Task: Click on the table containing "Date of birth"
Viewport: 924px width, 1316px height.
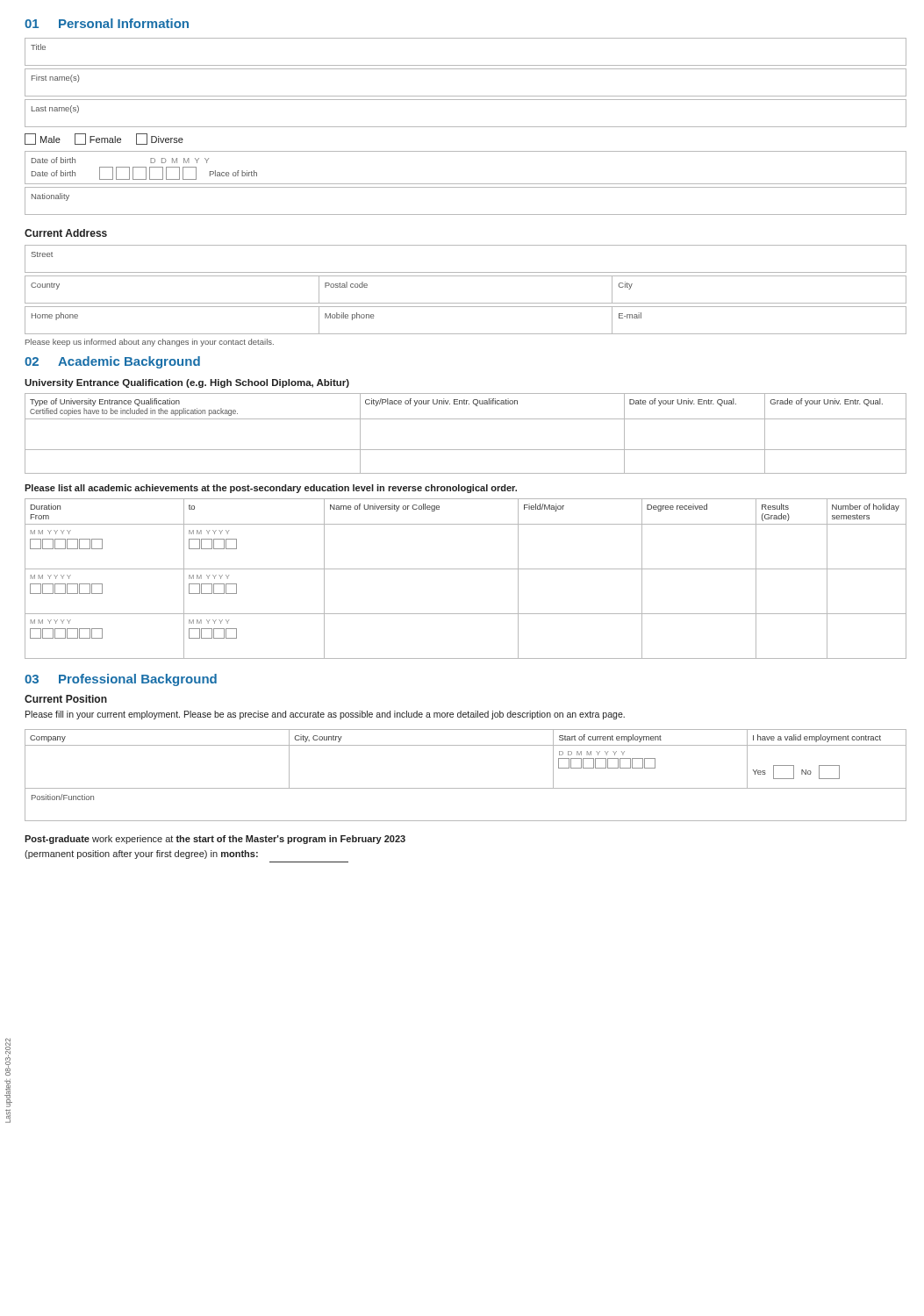Action: (x=466, y=183)
